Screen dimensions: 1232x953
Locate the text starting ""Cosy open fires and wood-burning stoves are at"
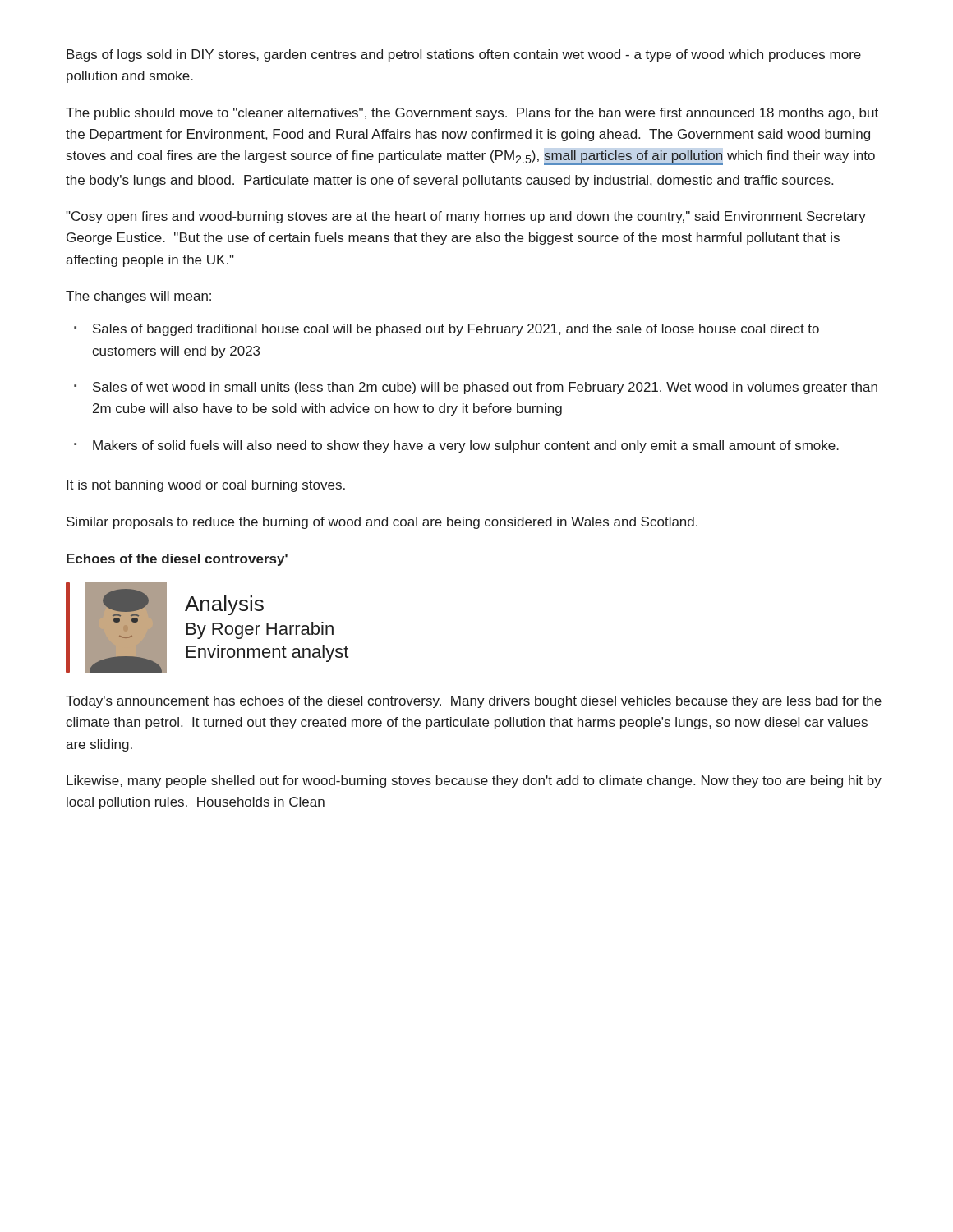[466, 238]
